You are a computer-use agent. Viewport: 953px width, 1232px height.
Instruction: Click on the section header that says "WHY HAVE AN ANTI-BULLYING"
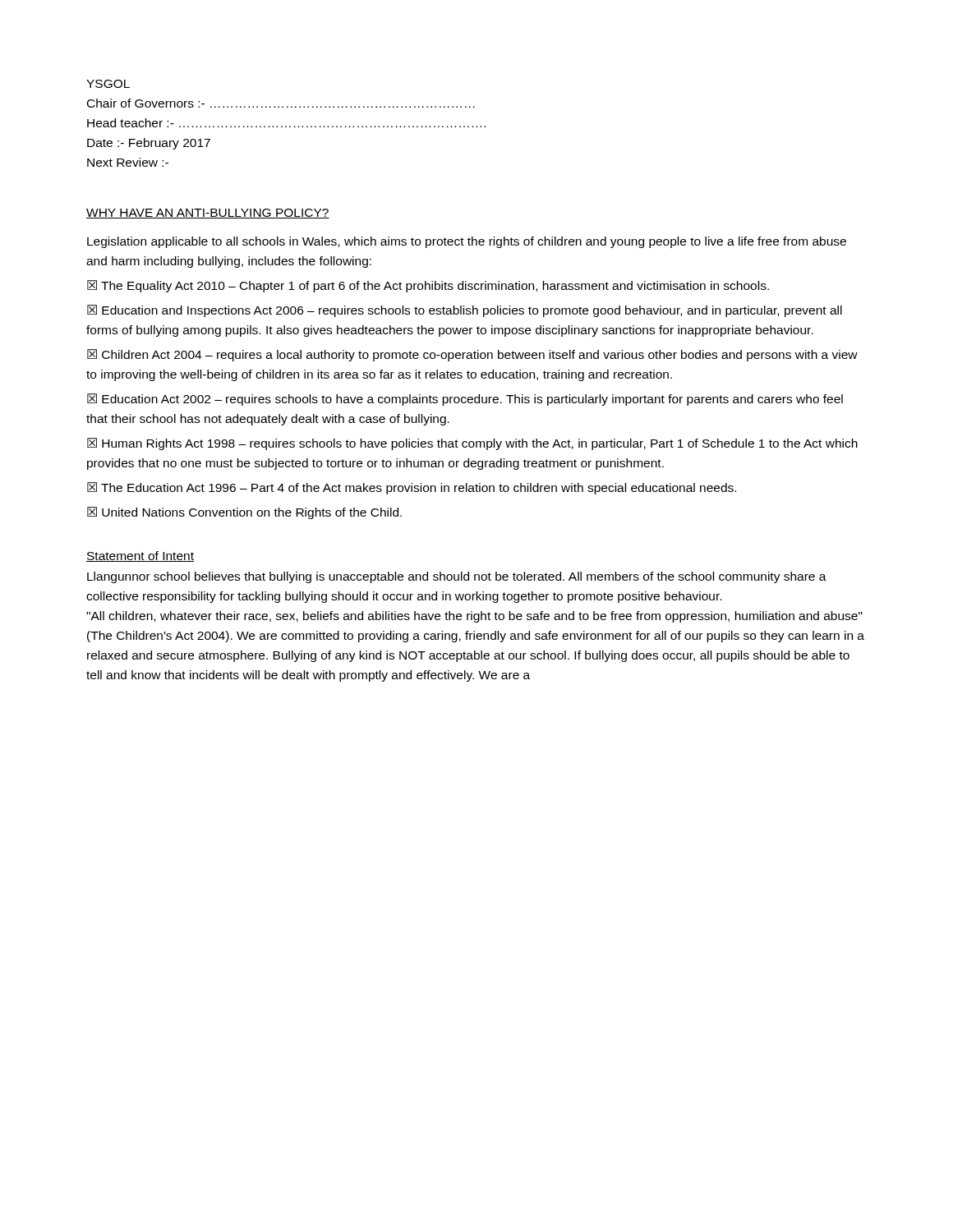[x=208, y=212]
